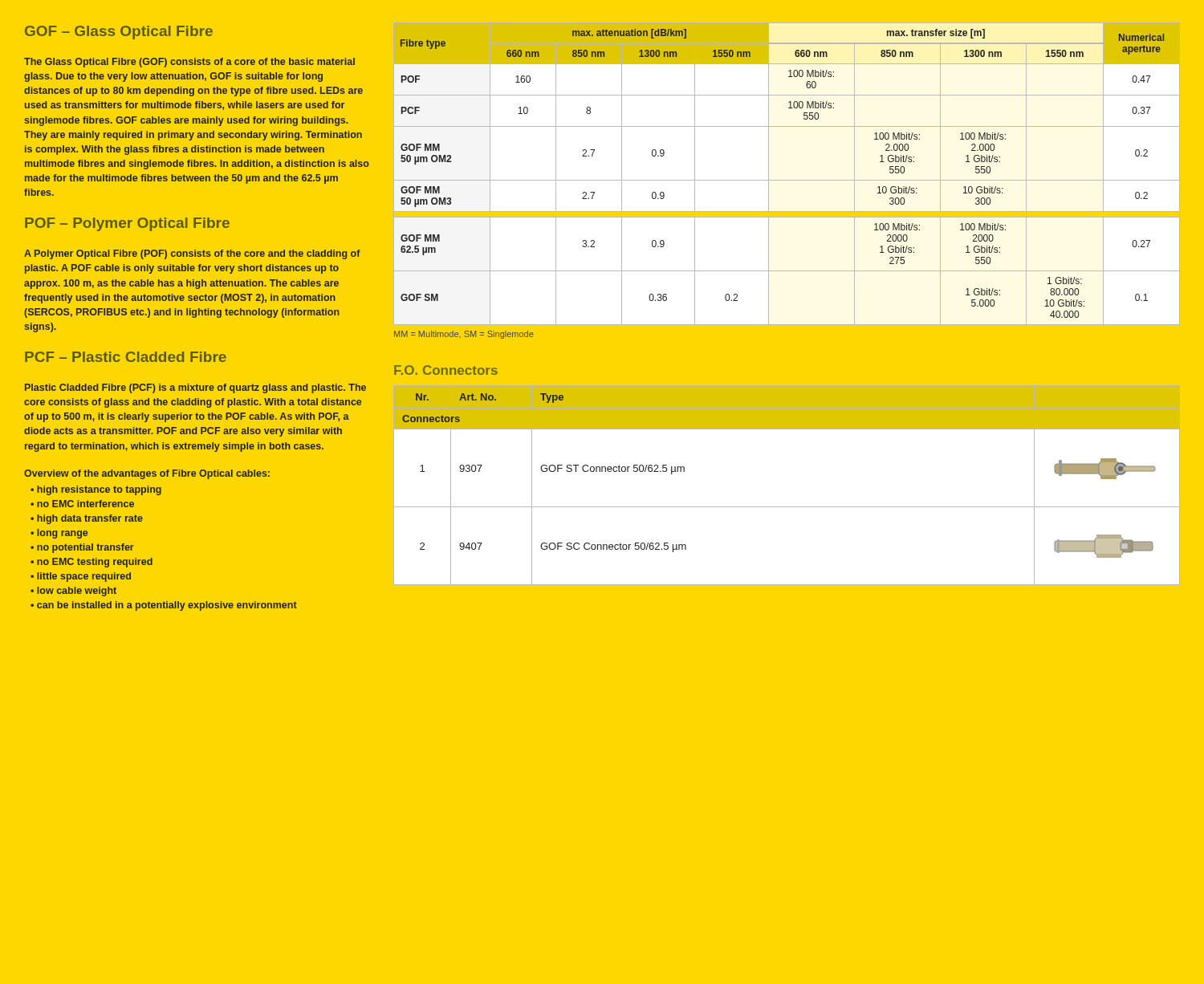Screen dimensions: 984x1204
Task: Click on the section header that says "GOF – Glass Optical"
Action: 119,31
